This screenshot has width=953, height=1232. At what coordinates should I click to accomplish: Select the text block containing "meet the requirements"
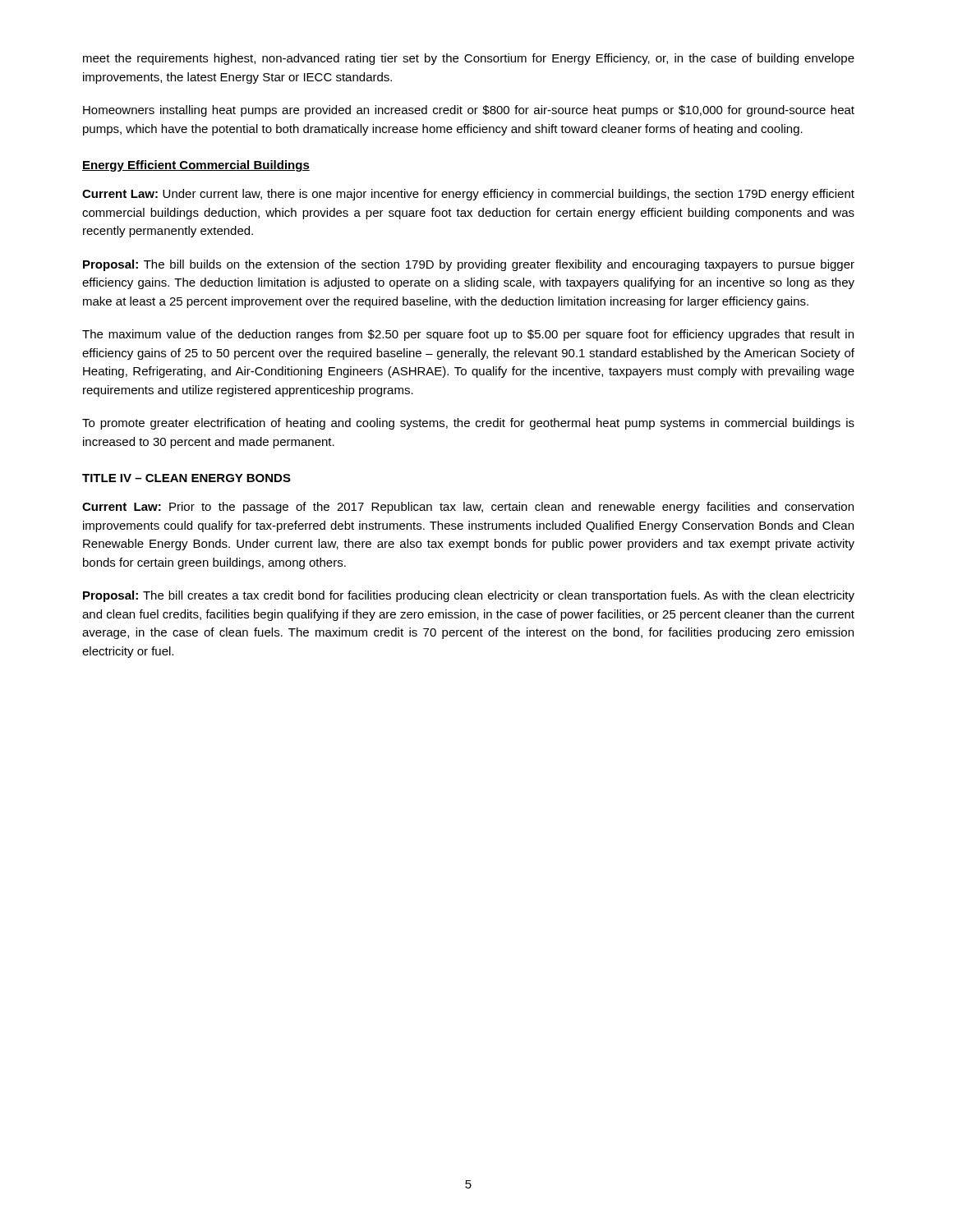pos(468,67)
